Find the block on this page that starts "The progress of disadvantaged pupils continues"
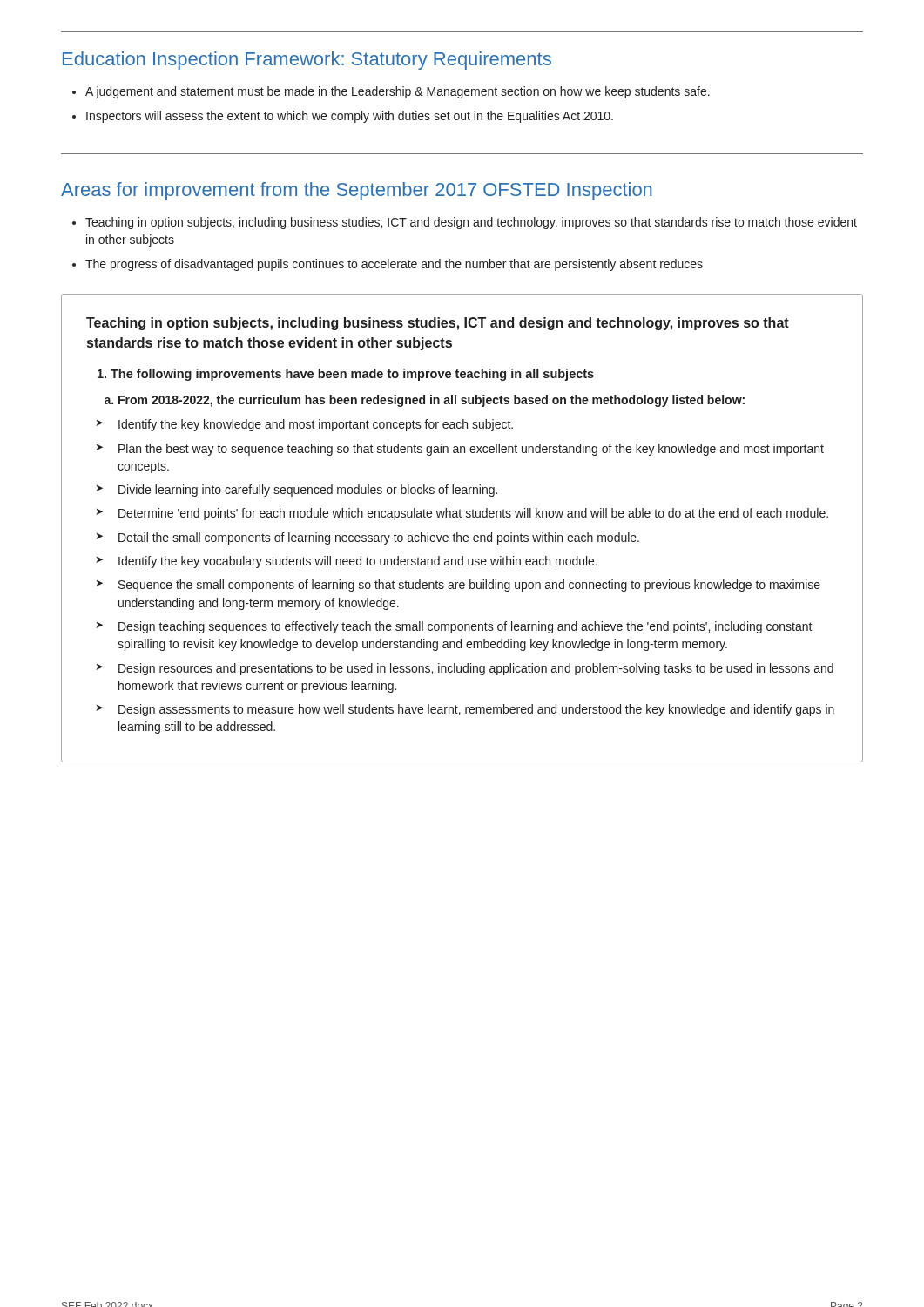Viewport: 924px width, 1307px height. [x=394, y=264]
